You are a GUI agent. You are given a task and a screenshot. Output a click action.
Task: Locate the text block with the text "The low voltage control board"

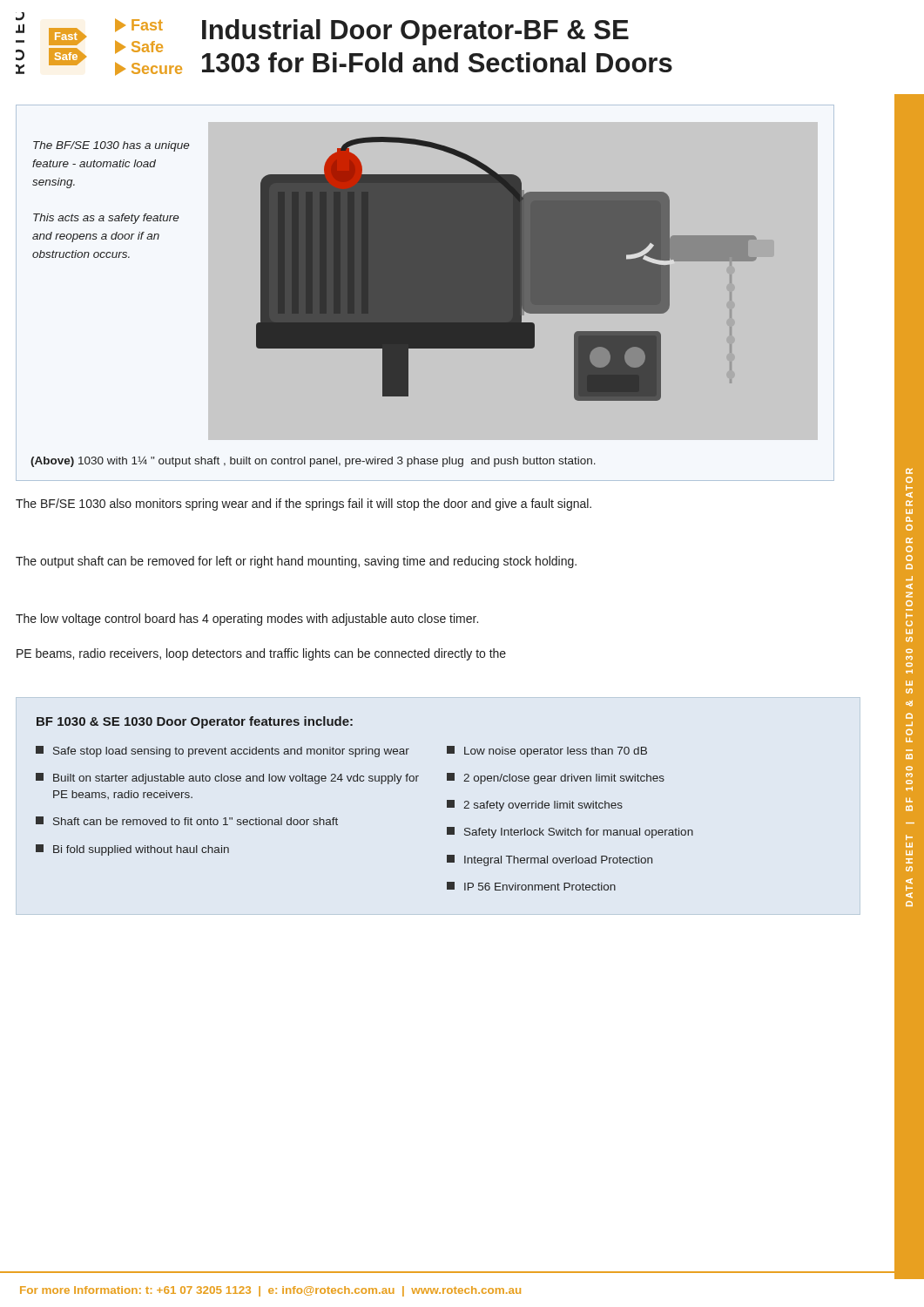coord(247,619)
